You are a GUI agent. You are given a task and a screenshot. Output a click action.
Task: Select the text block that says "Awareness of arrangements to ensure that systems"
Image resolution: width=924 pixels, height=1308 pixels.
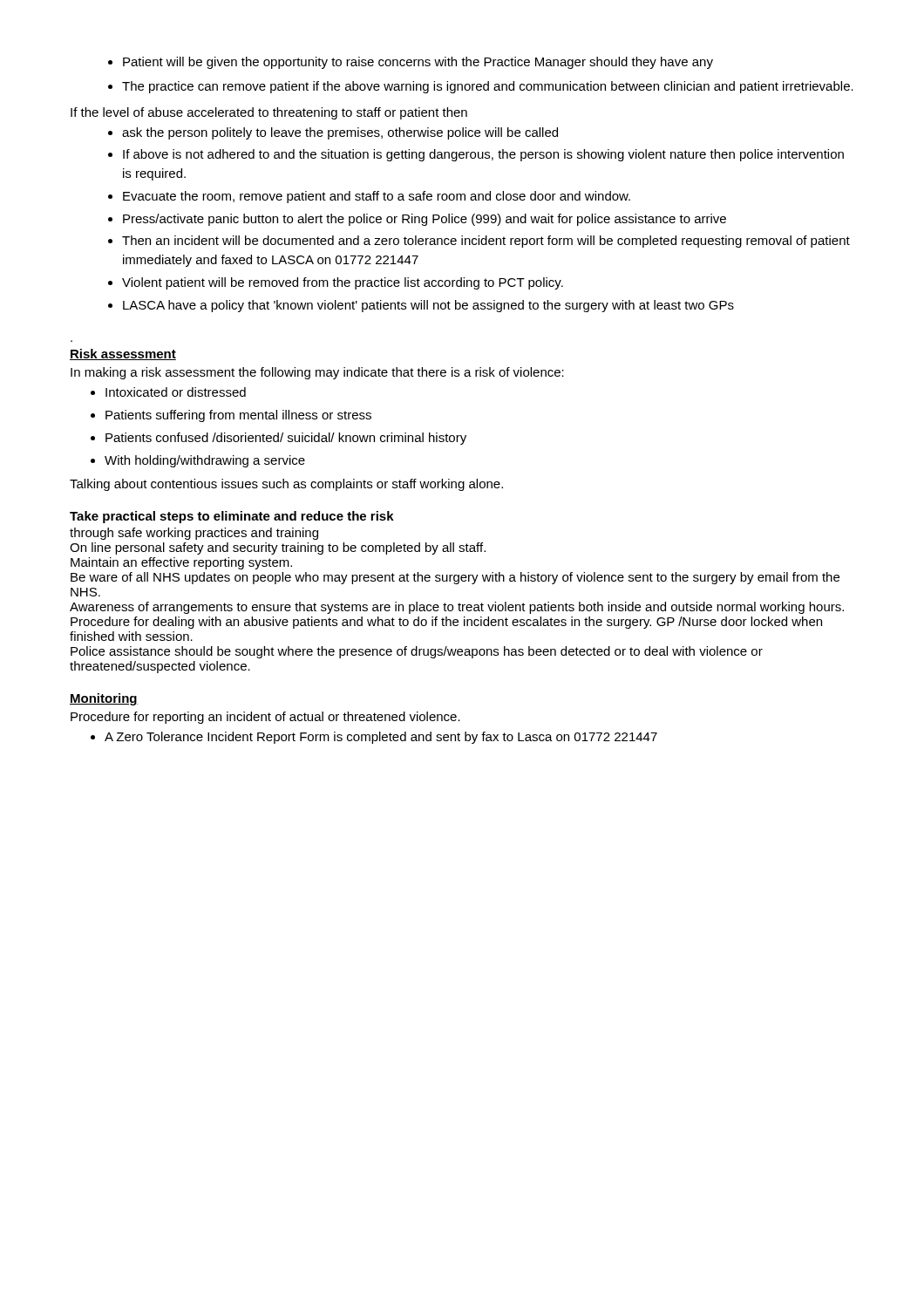457,607
